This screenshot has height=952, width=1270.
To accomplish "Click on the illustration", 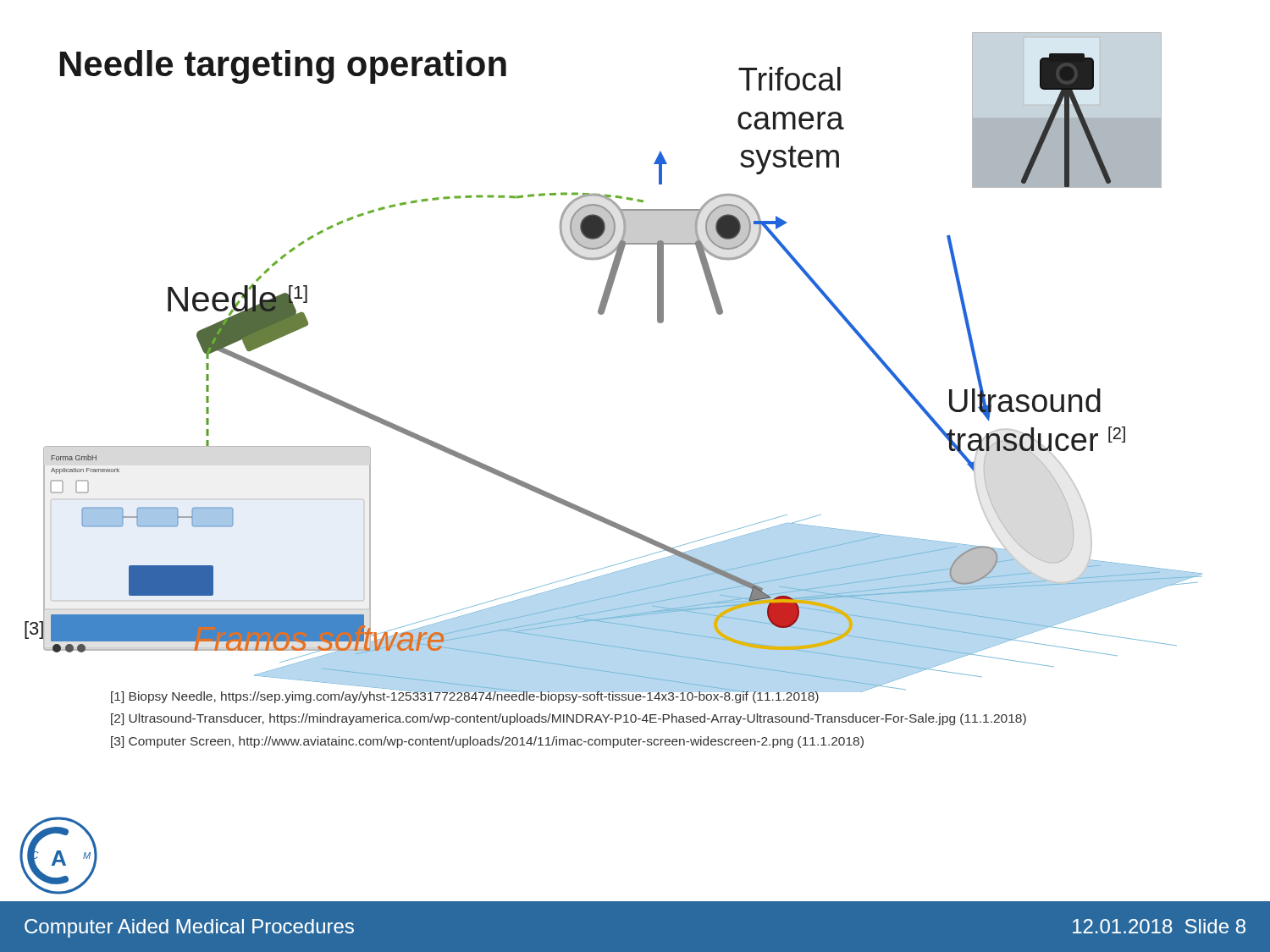I will point(648,362).
